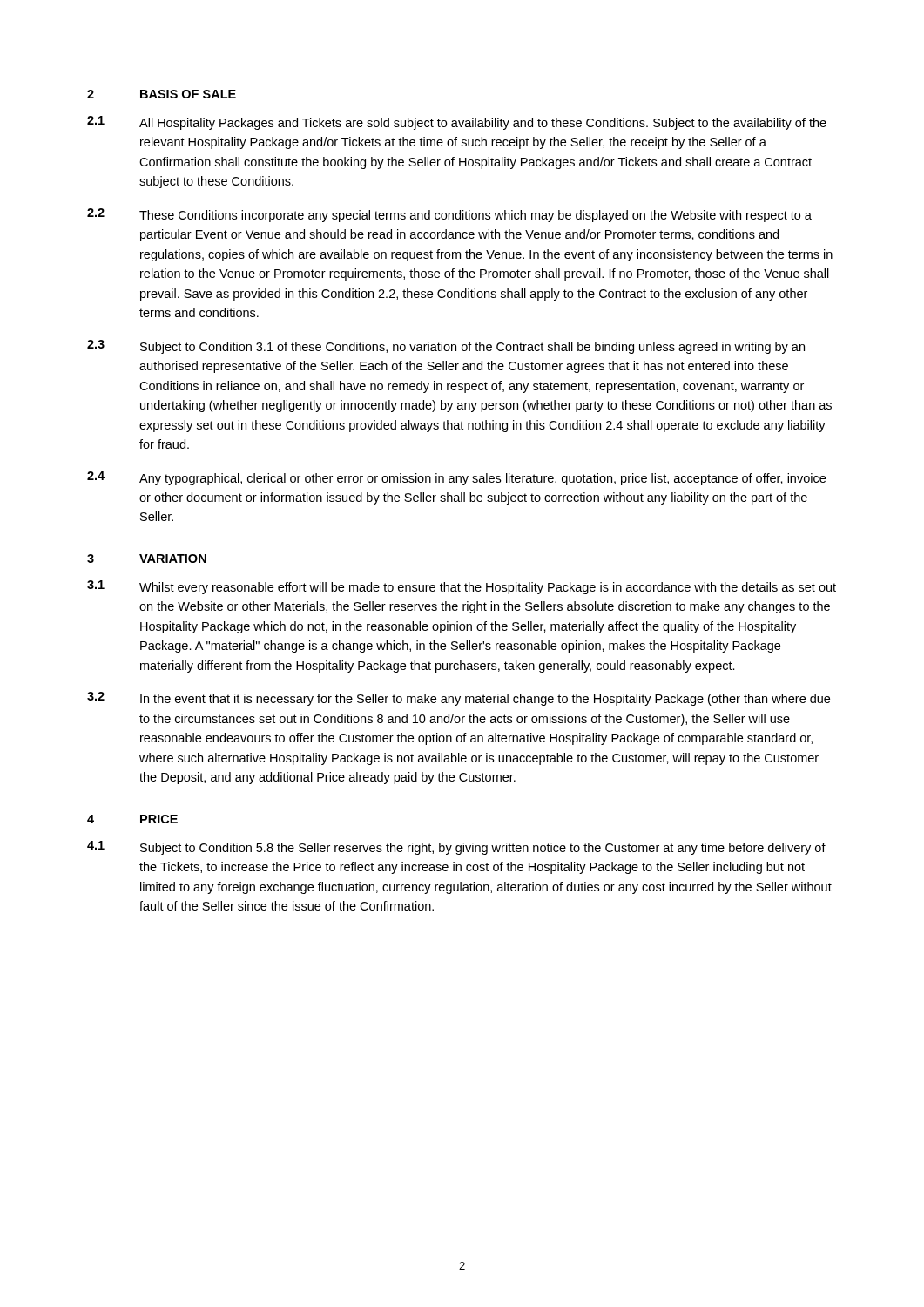Find the text block containing "3 Subject to"
924x1307 pixels.
[x=462, y=396]
